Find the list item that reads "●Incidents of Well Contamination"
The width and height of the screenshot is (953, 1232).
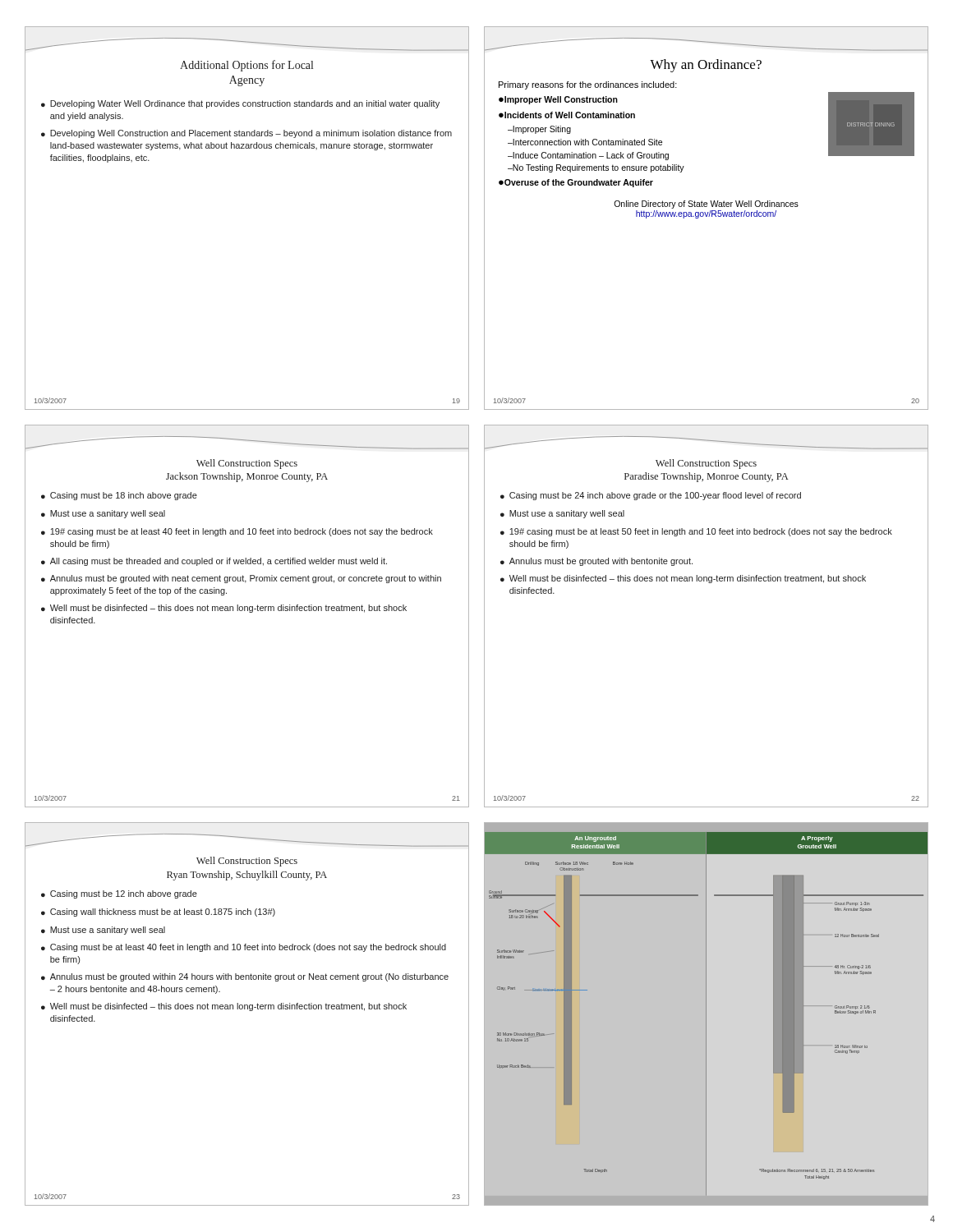coord(567,115)
